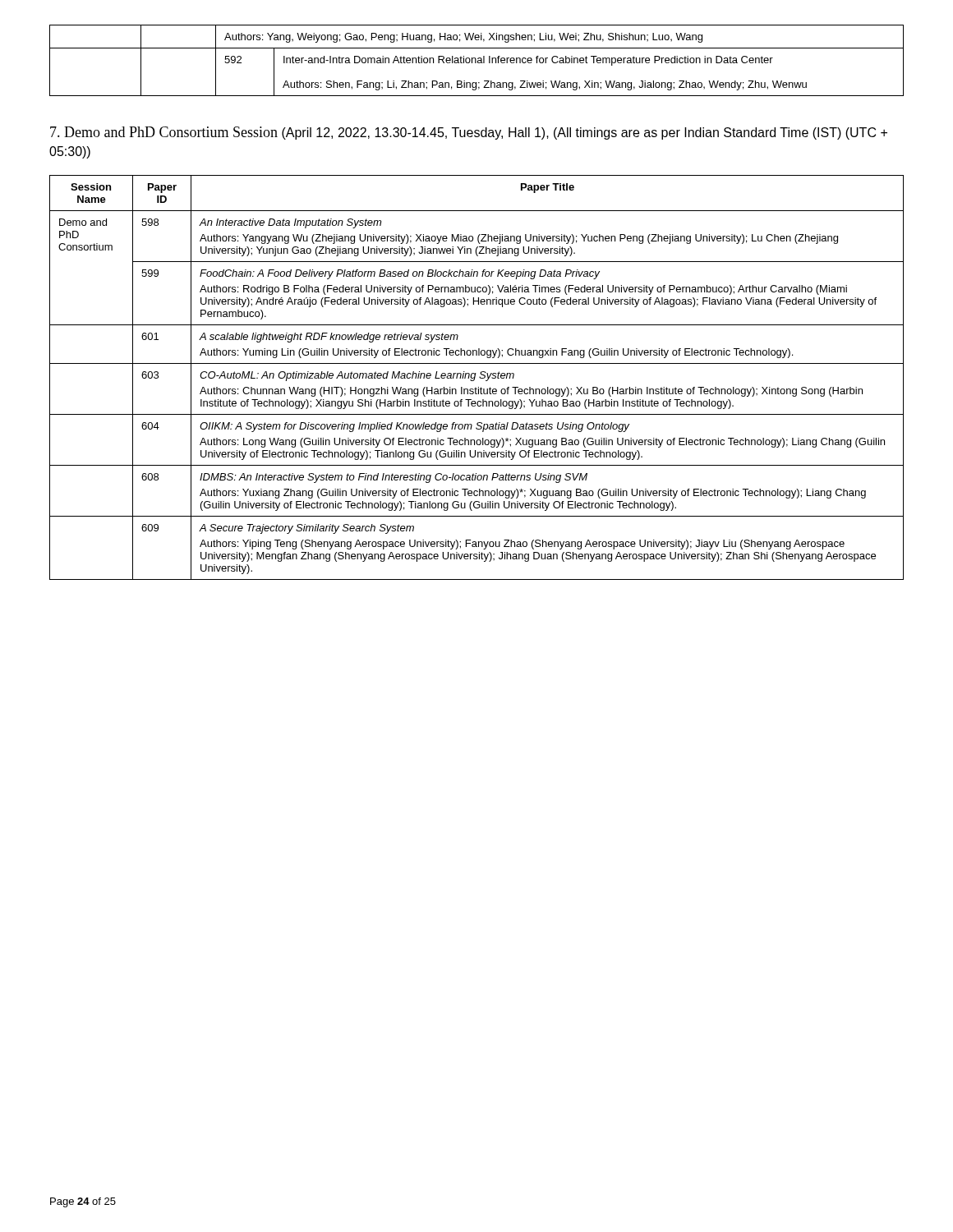Image resolution: width=953 pixels, height=1232 pixels.
Task: Point to the section header beginning "7. Demo and"
Action: point(469,141)
